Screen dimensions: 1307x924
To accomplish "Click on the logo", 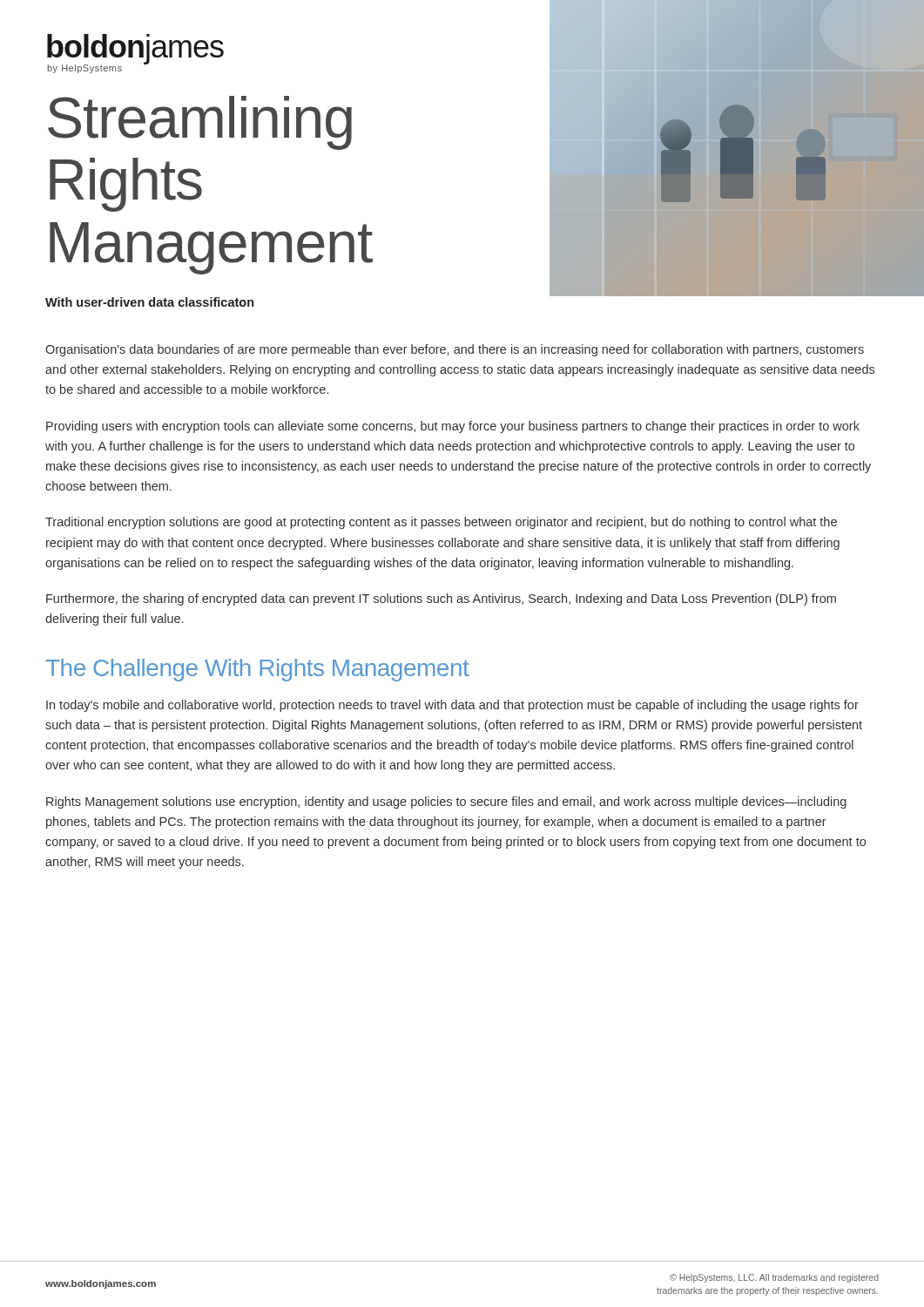I will (x=135, y=54).
